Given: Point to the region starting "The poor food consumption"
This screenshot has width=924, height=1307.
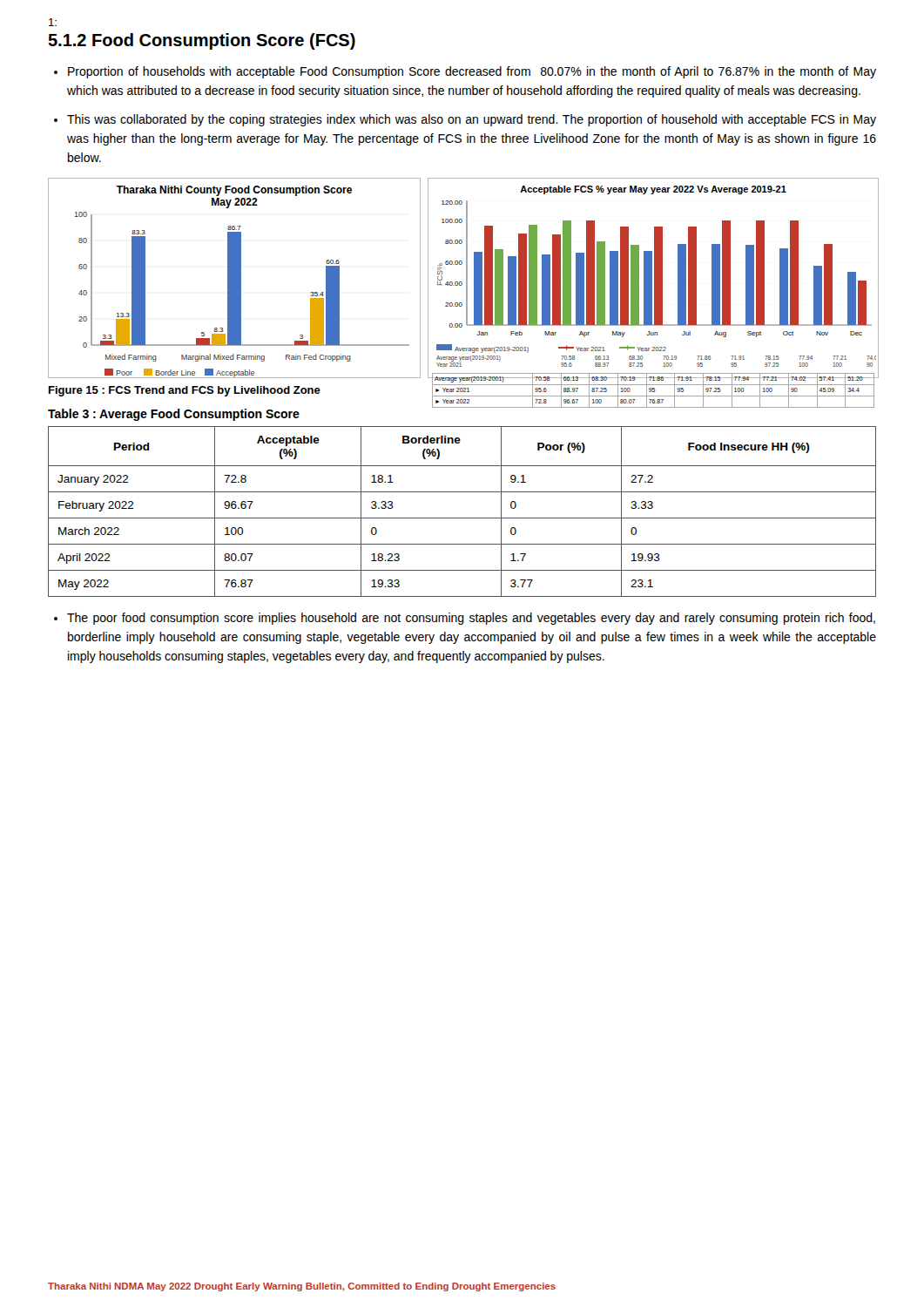Looking at the screenshot, I should pos(472,637).
